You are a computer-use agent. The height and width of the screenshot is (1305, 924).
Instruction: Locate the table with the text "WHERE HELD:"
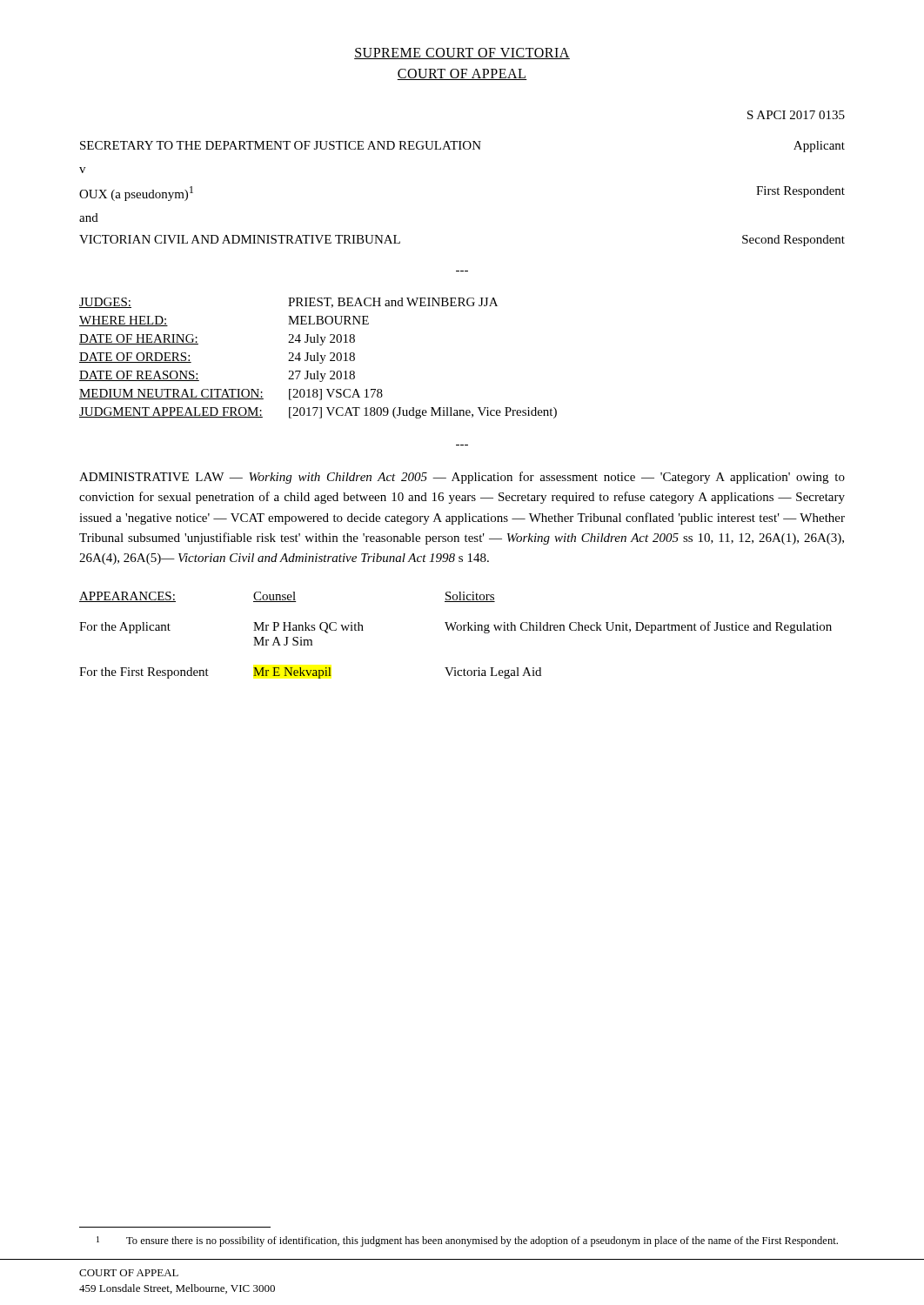[x=462, y=357]
